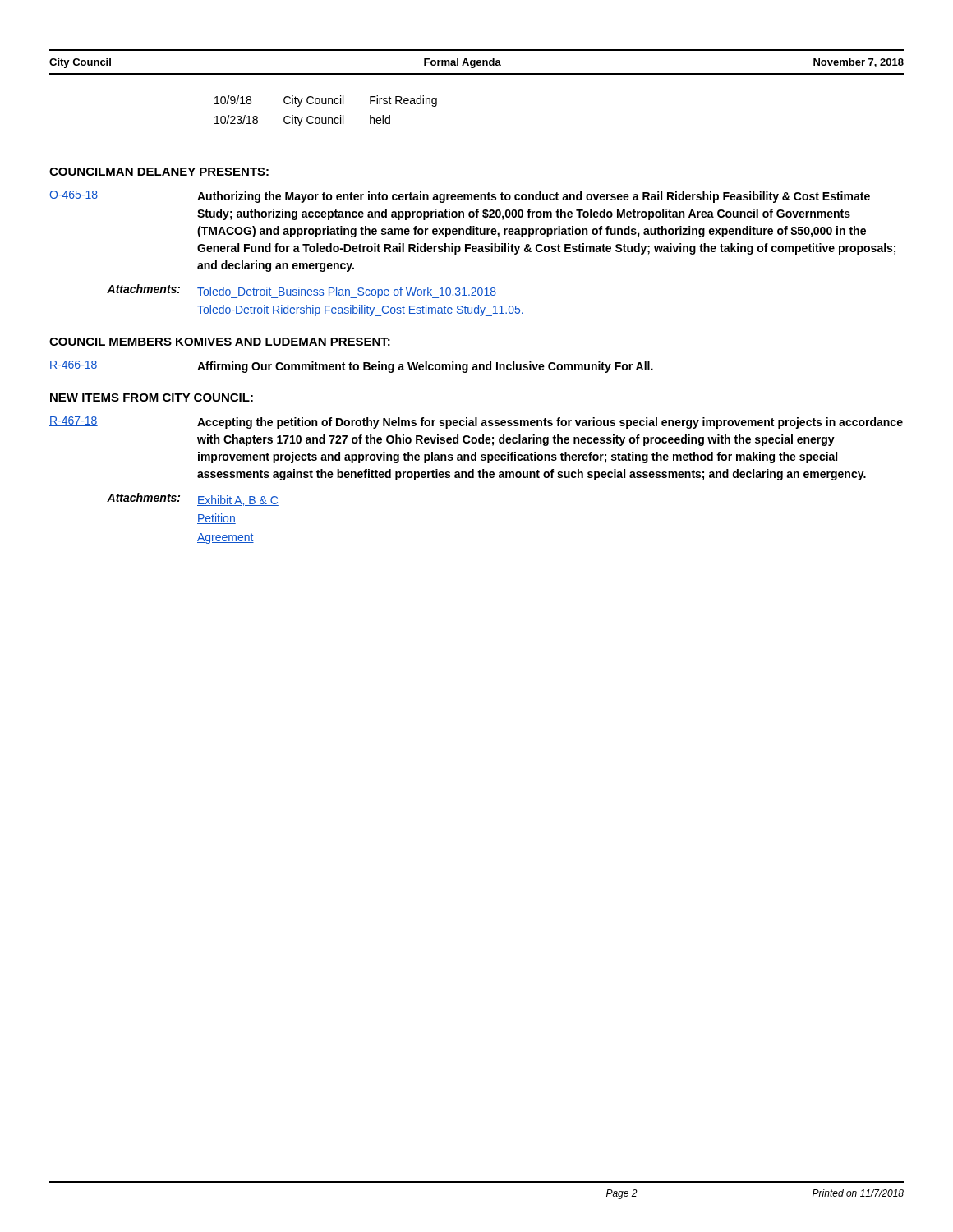Where is the section header that starts "COUNCIL MEMBERS KOMIVES AND LUDEMAN"?
This screenshot has width=953, height=1232.
(220, 341)
